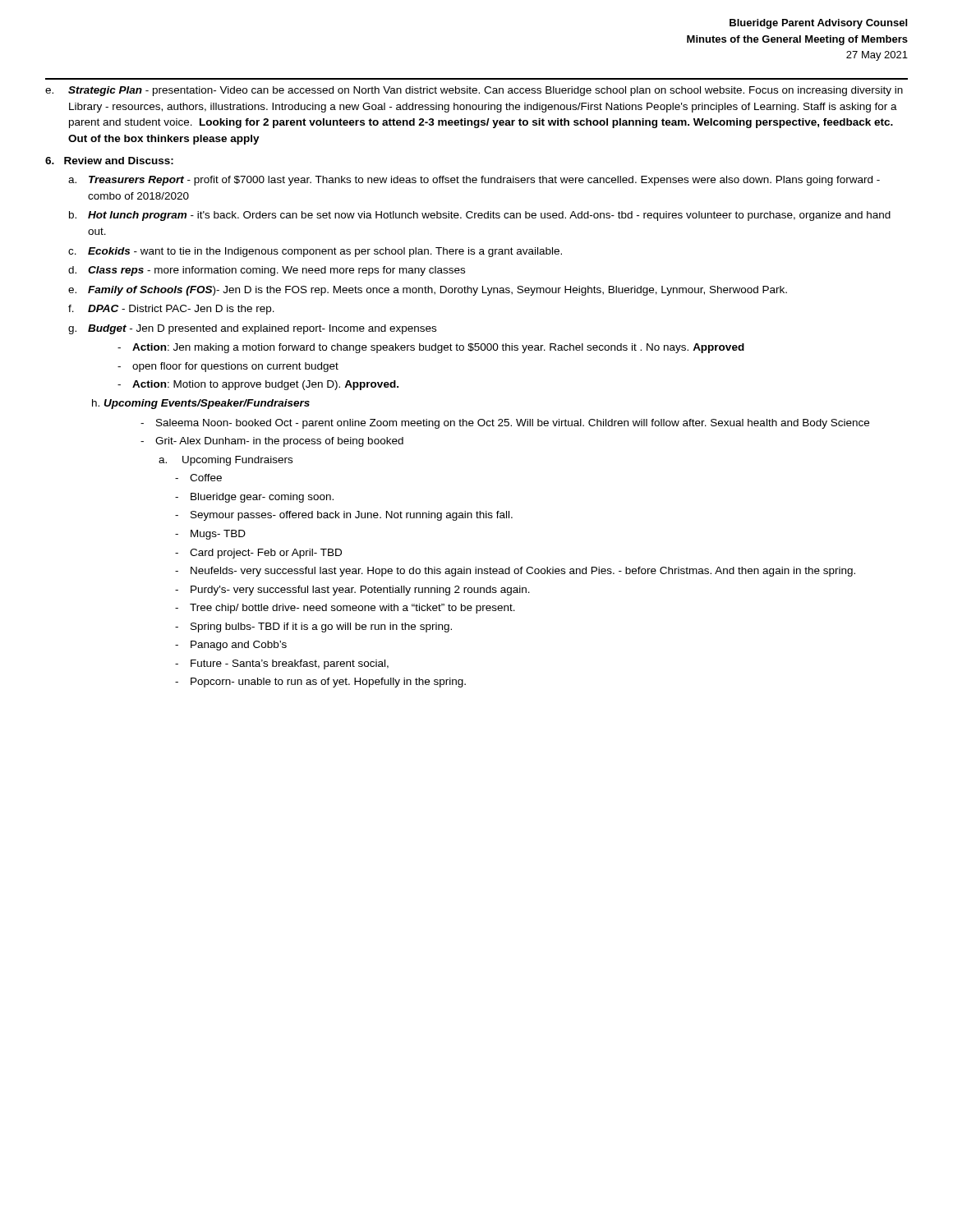Image resolution: width=953 pixels, height=1232 pixels.
Task: Click the passage that begins "- Neufelds- very successful last year. Hope"
Action: coord(516,571)
